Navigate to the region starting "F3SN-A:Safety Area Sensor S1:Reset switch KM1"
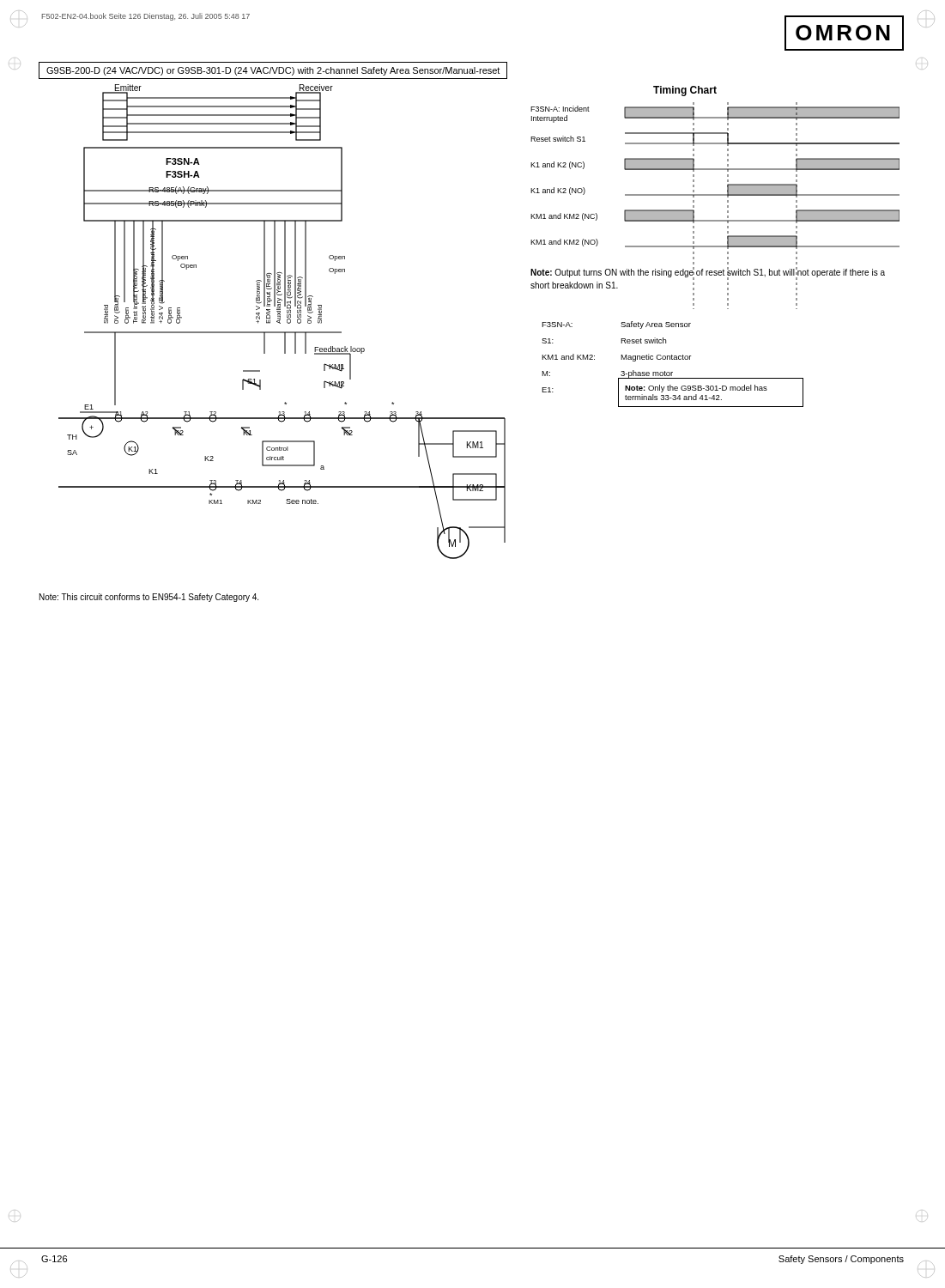Viewport: 945px width, 1288px height. pyautogui.click(x=621, y=357)
